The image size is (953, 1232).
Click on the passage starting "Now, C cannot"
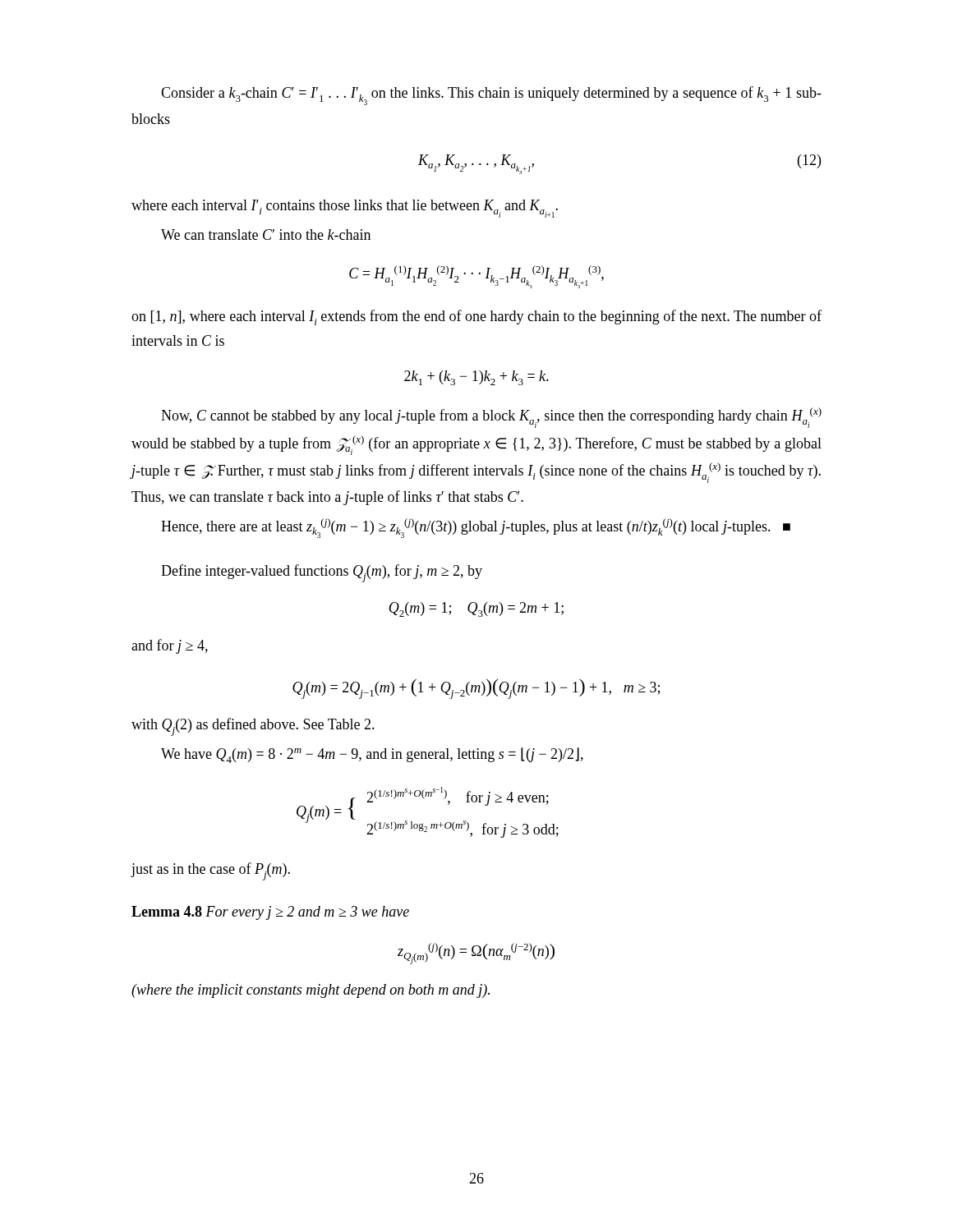point(476,455)
